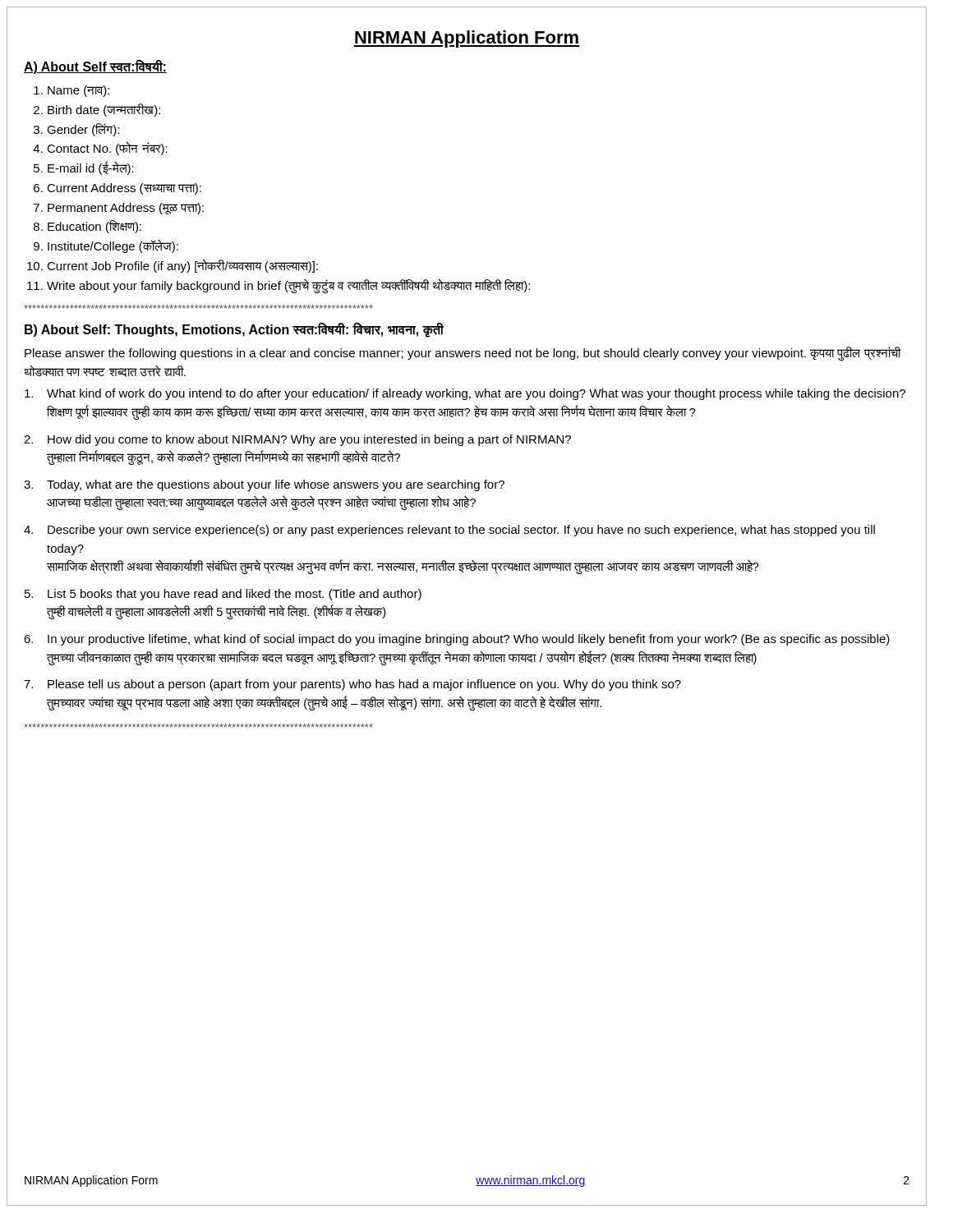
Task: Locate the list item that says "3. Today, what"
Action: (467, 494)
